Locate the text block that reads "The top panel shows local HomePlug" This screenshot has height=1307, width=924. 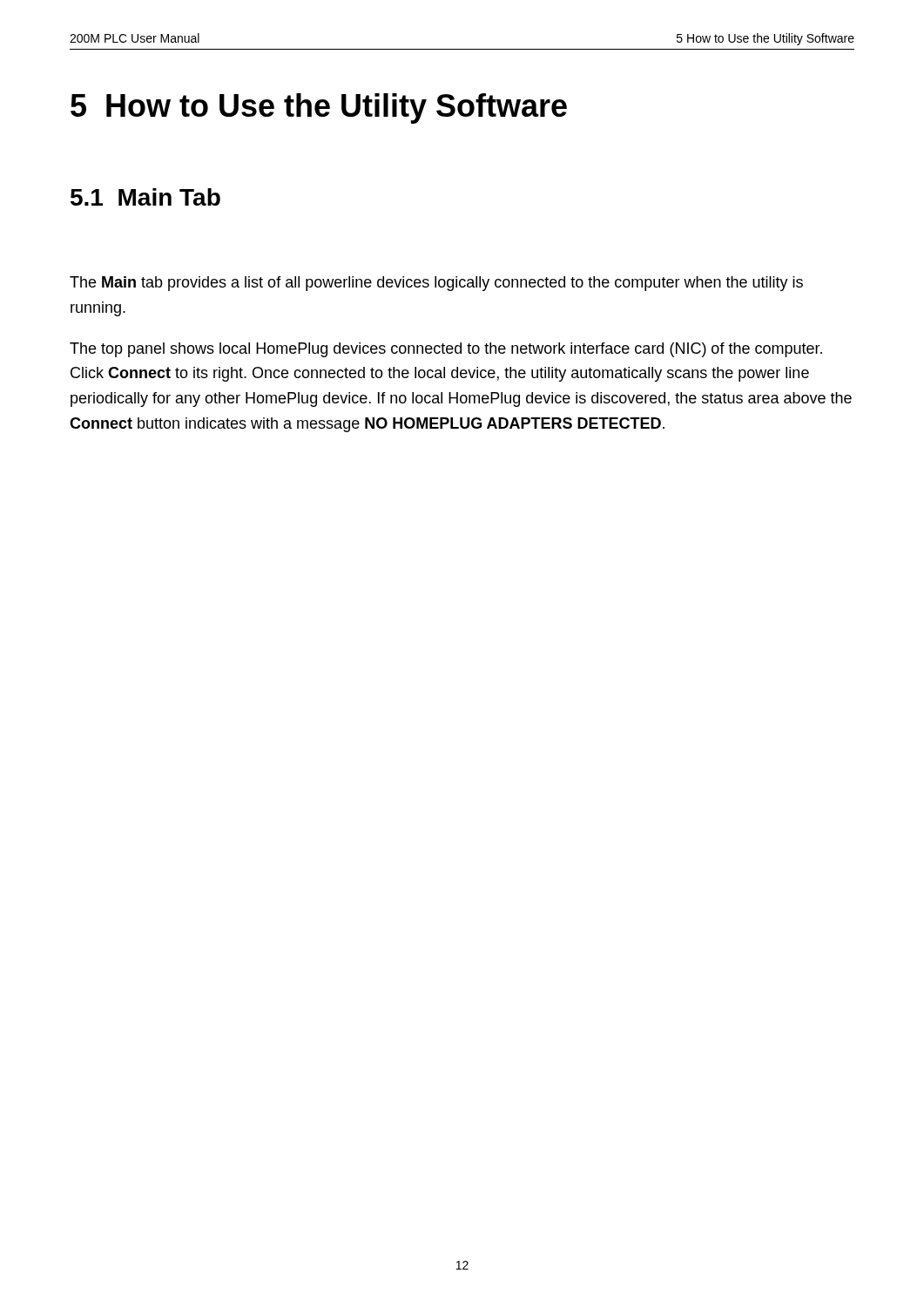point(461,386)
